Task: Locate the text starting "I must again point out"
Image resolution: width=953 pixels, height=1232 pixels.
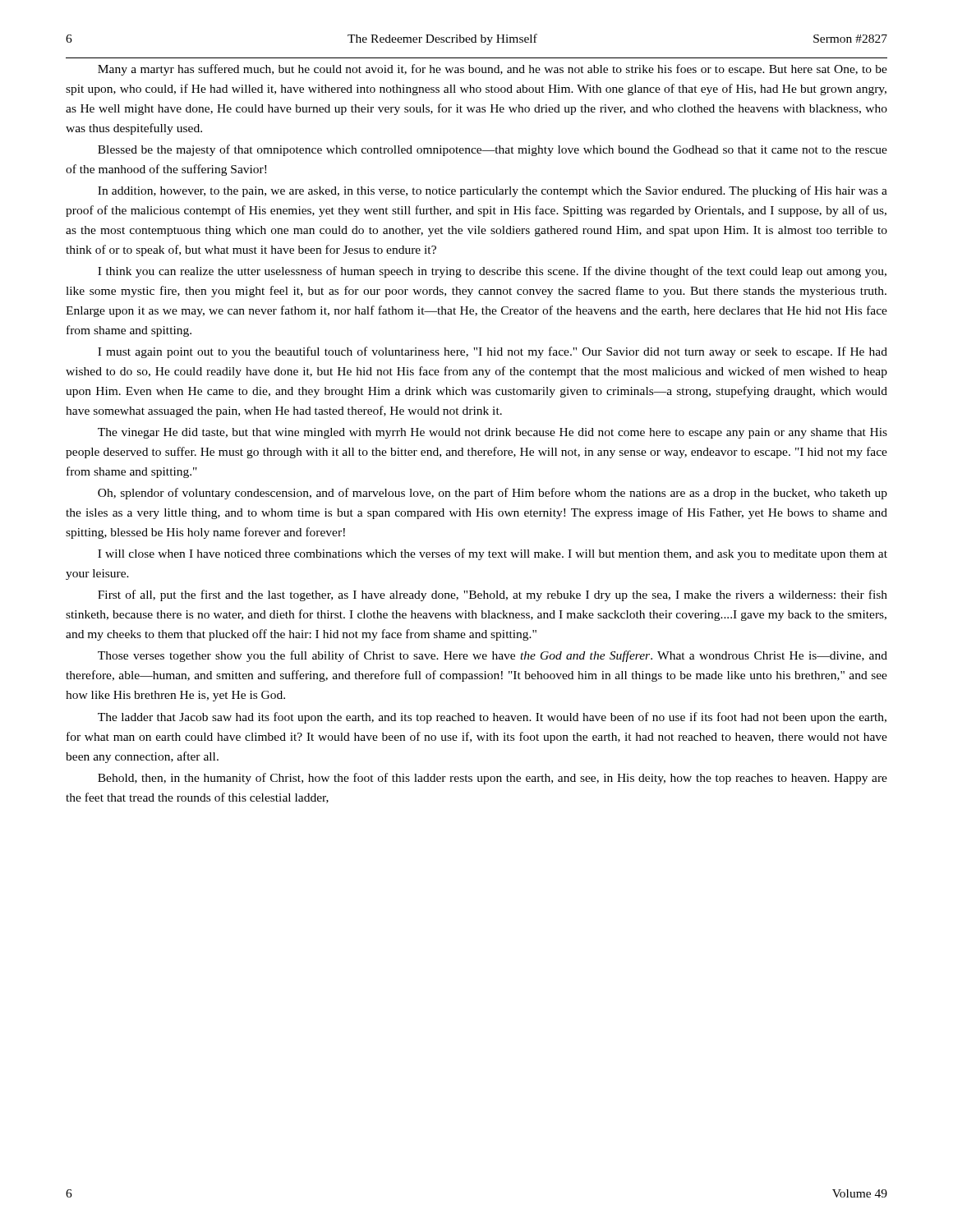Action: point(476,381)
